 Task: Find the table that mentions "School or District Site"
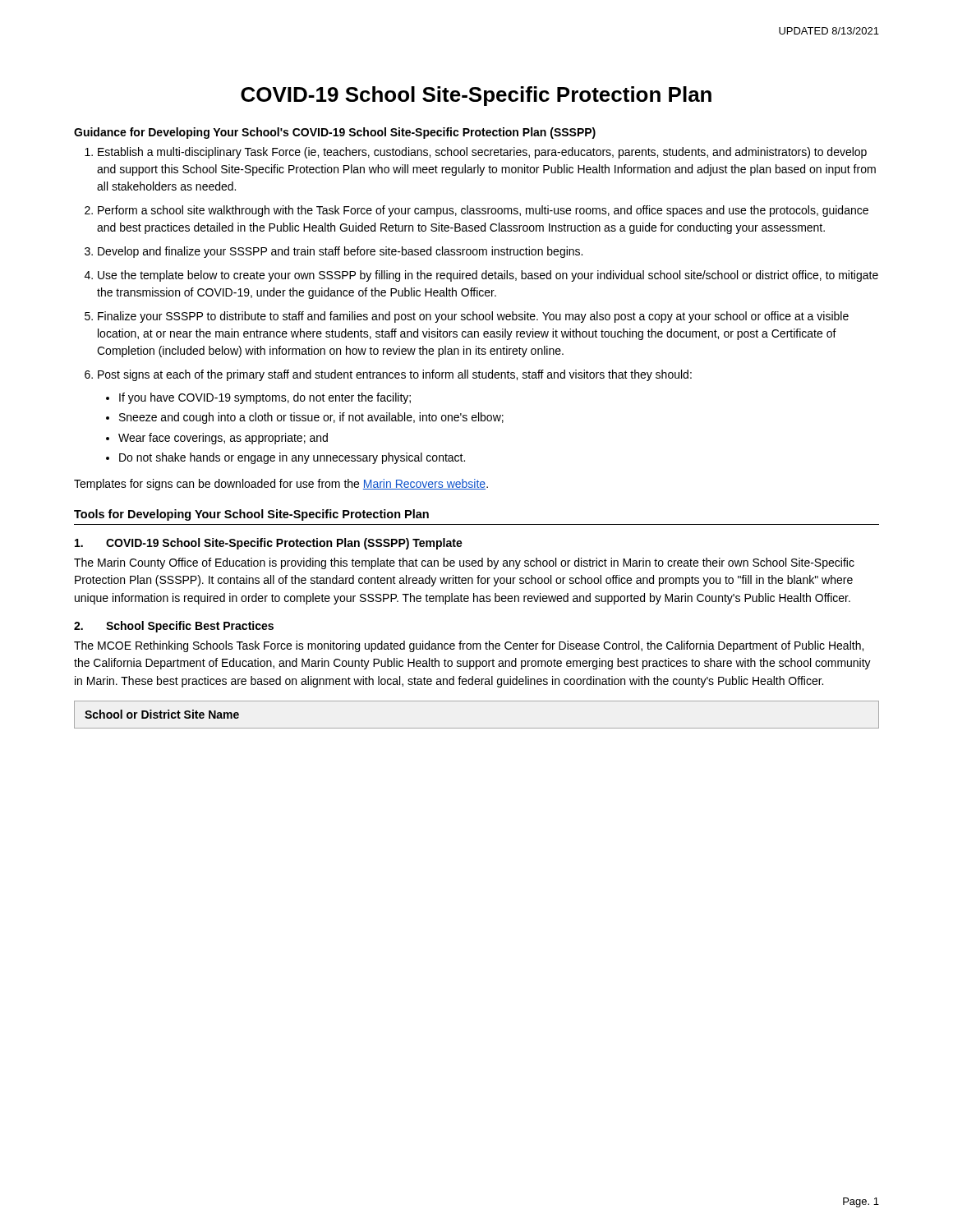click(476, 714)
